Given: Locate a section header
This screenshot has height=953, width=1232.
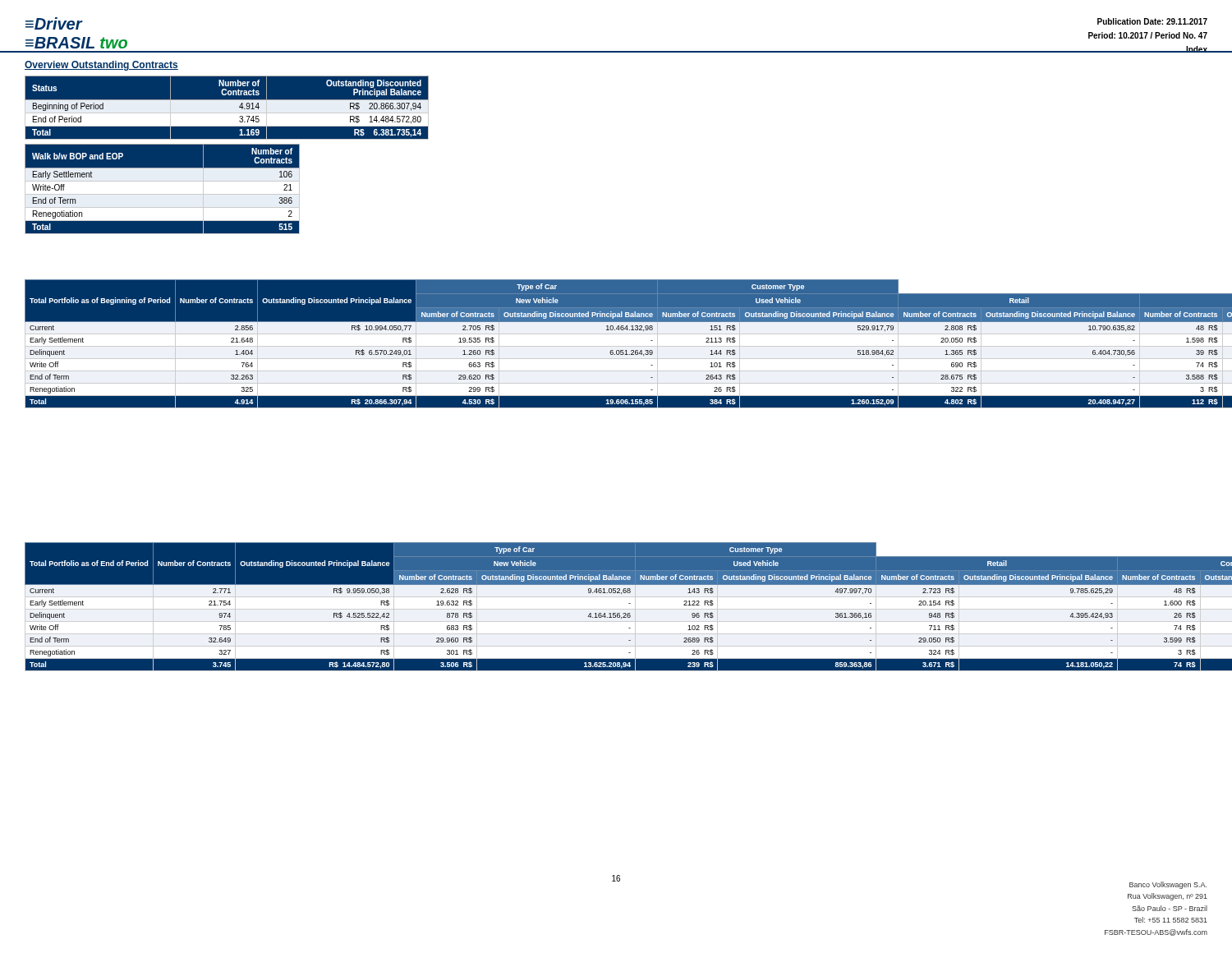Looking at the screenshot, I should click(101, 65).
